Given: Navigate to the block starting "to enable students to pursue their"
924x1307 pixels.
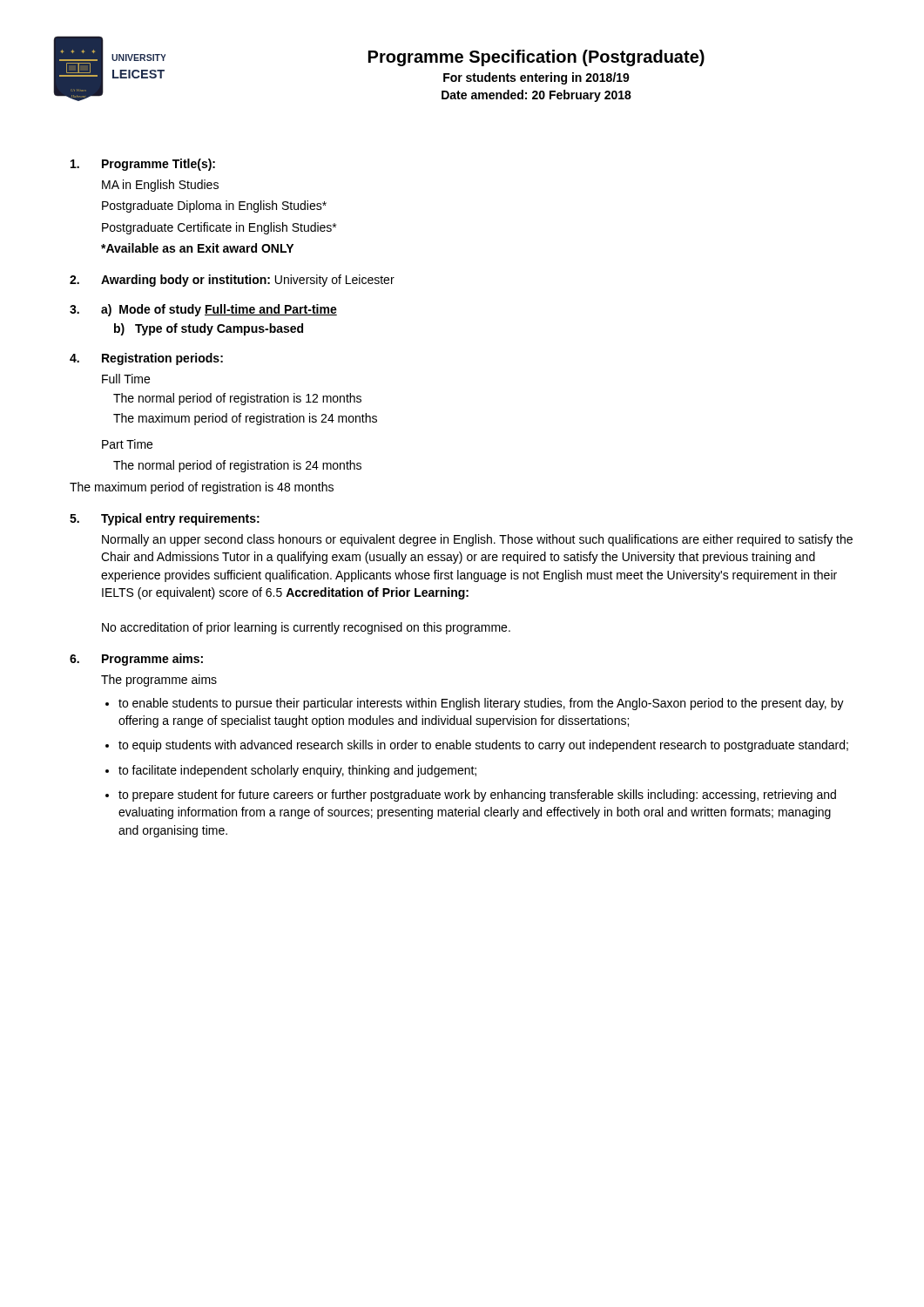Looking at the screenshot, I should point(481,712).
